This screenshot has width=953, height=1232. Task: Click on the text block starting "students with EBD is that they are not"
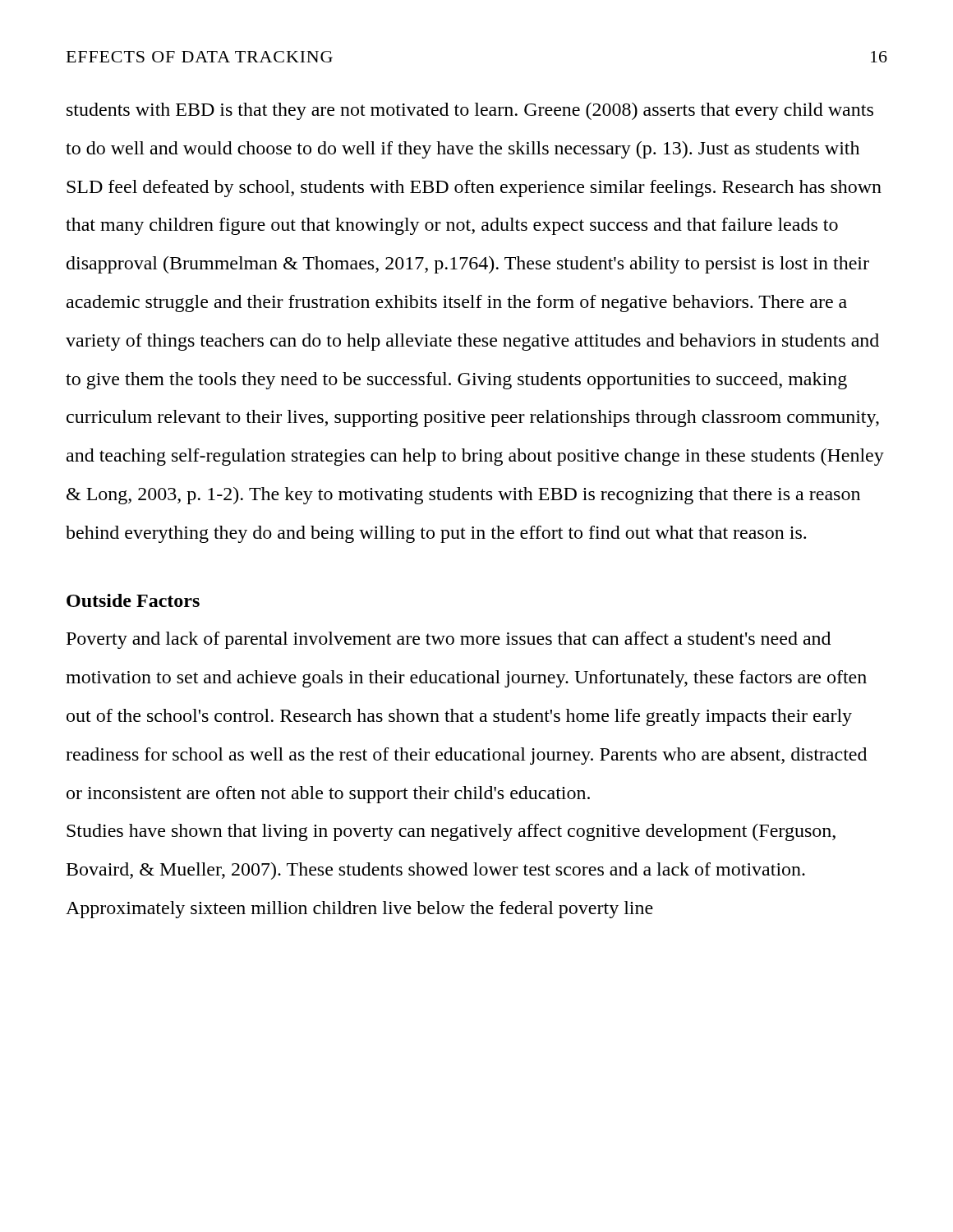[470, 111]
